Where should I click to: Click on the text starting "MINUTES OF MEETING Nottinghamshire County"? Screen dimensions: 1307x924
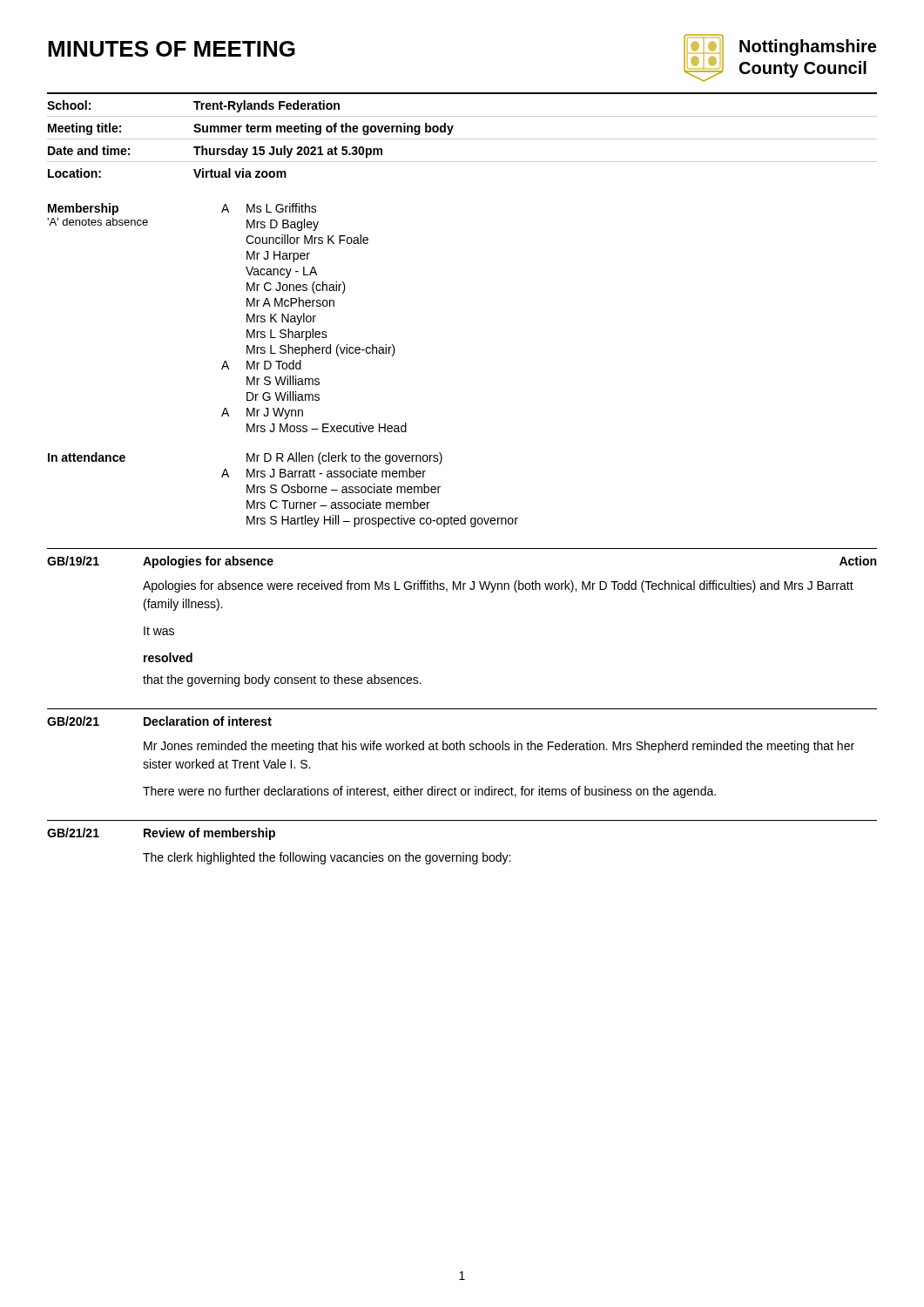[x=164, y=56]
